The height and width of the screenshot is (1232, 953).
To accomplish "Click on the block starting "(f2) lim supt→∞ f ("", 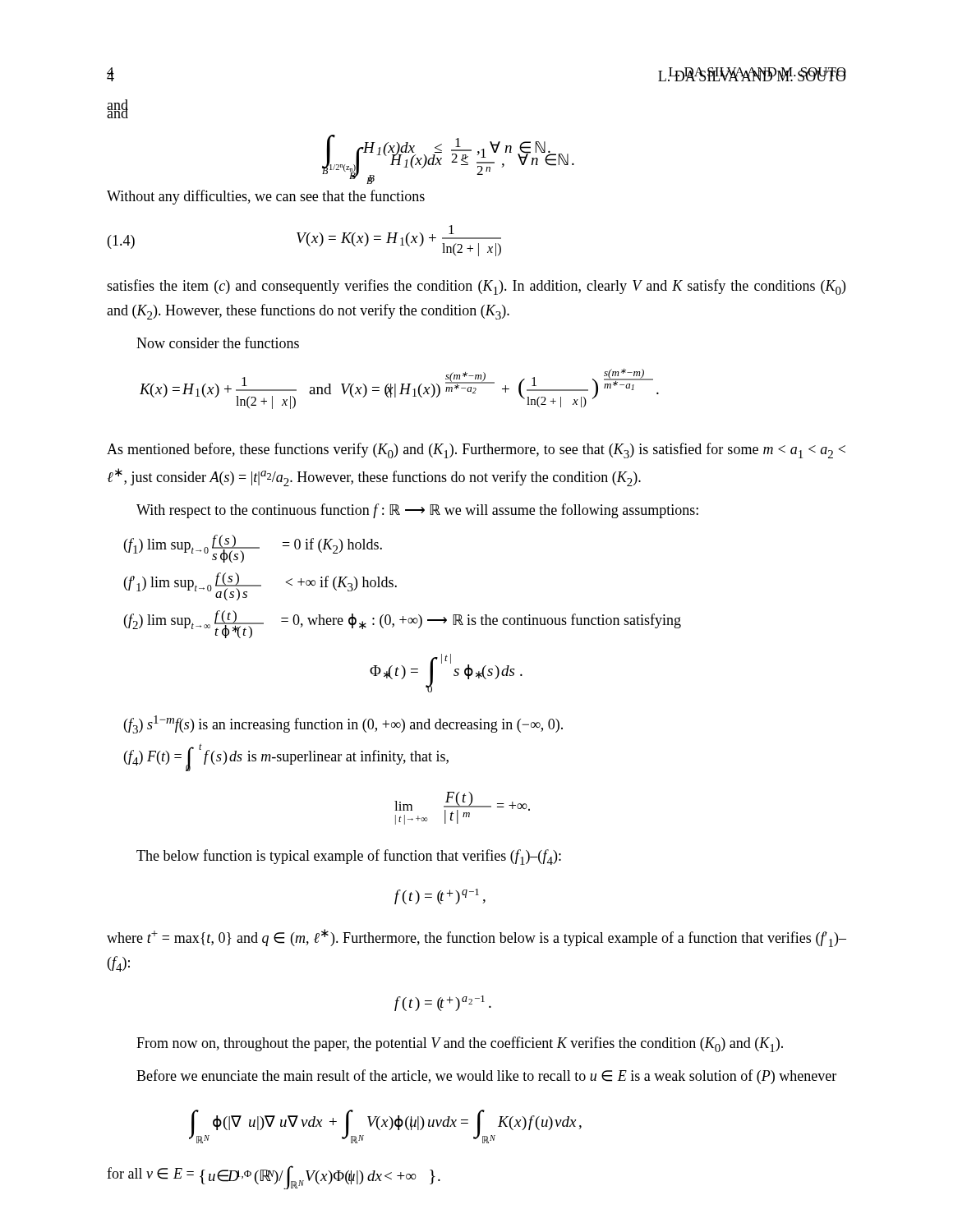I will (402, 622).
